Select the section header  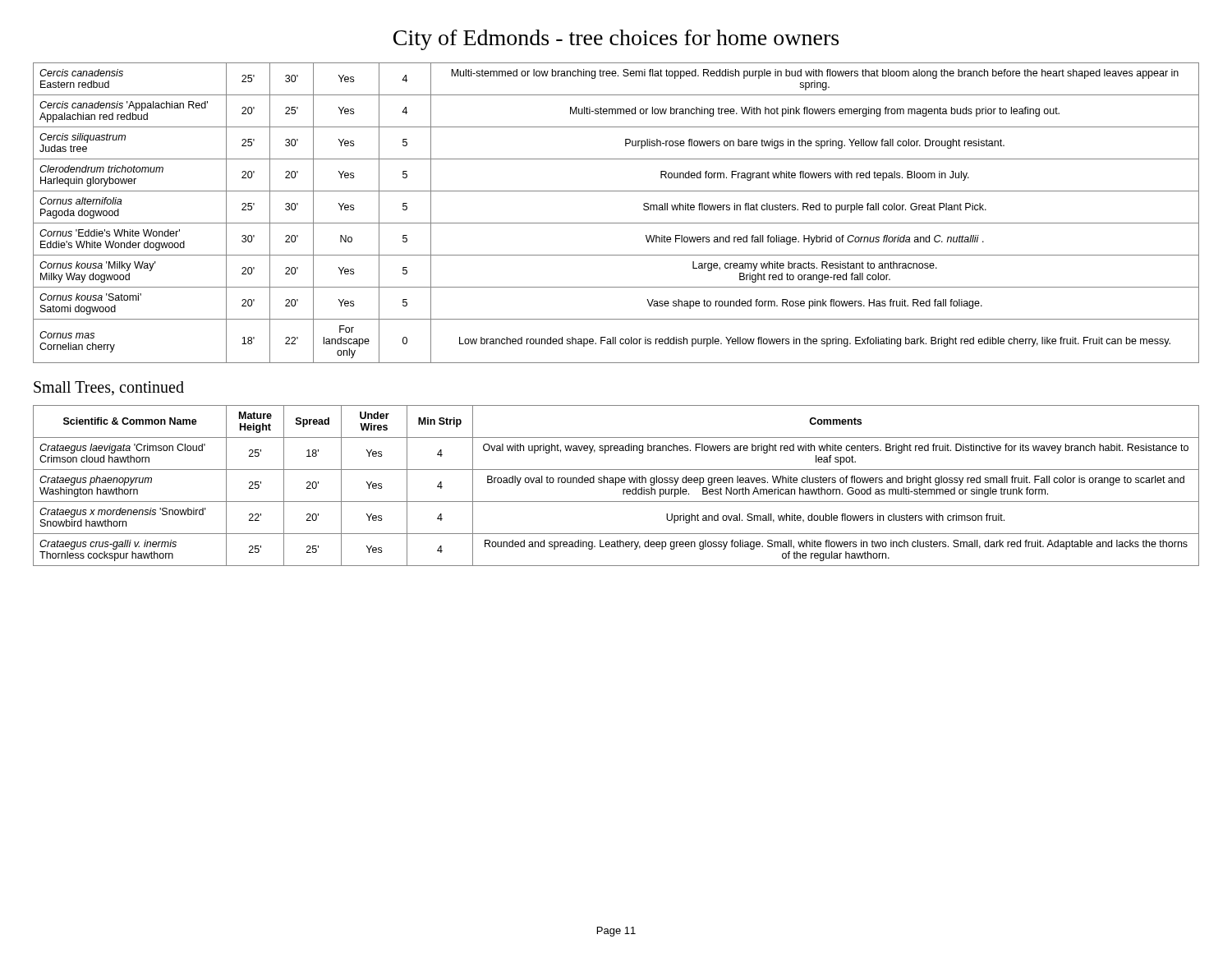pos(616,387)
